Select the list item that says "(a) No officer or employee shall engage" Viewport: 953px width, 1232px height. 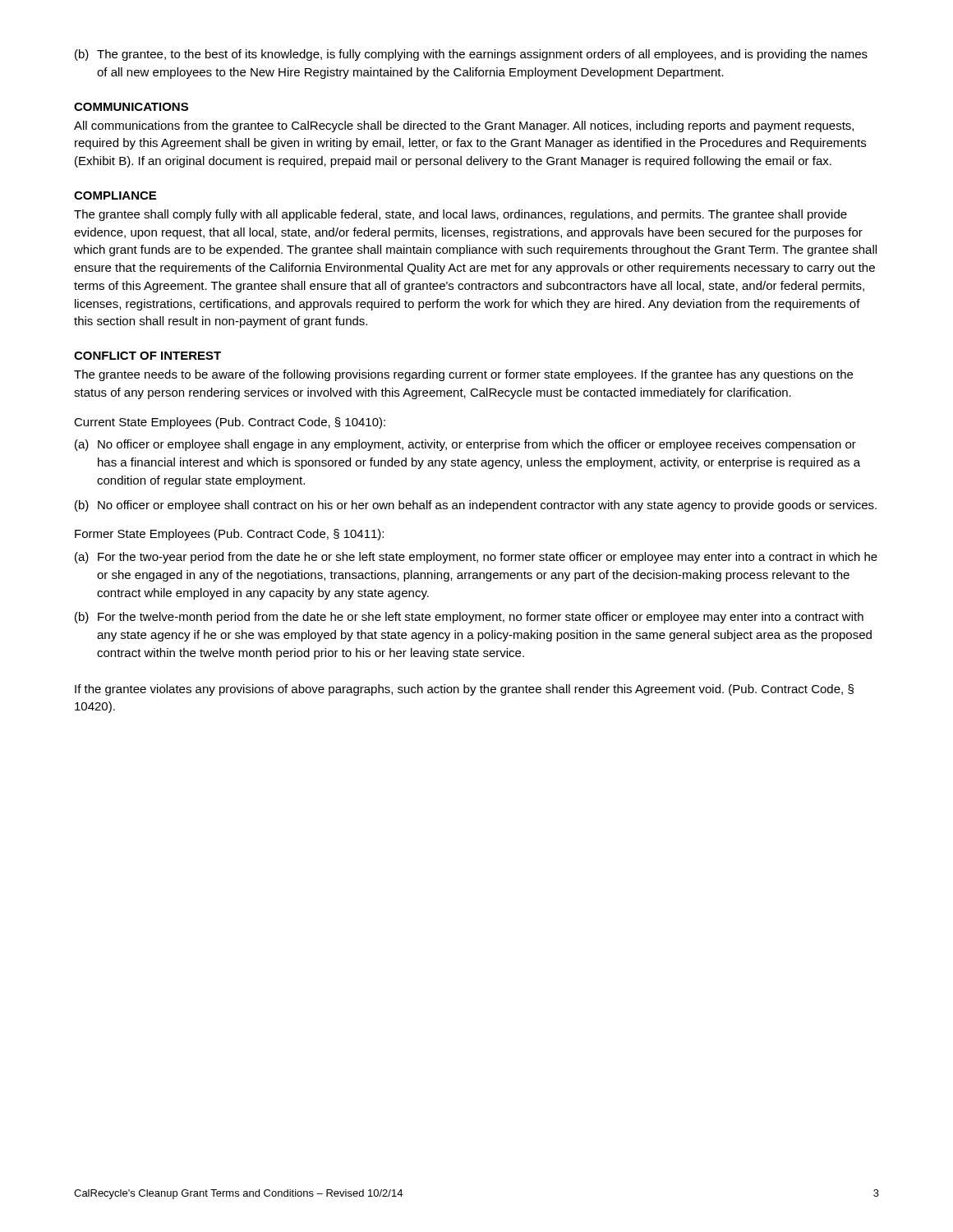[476, 462]
